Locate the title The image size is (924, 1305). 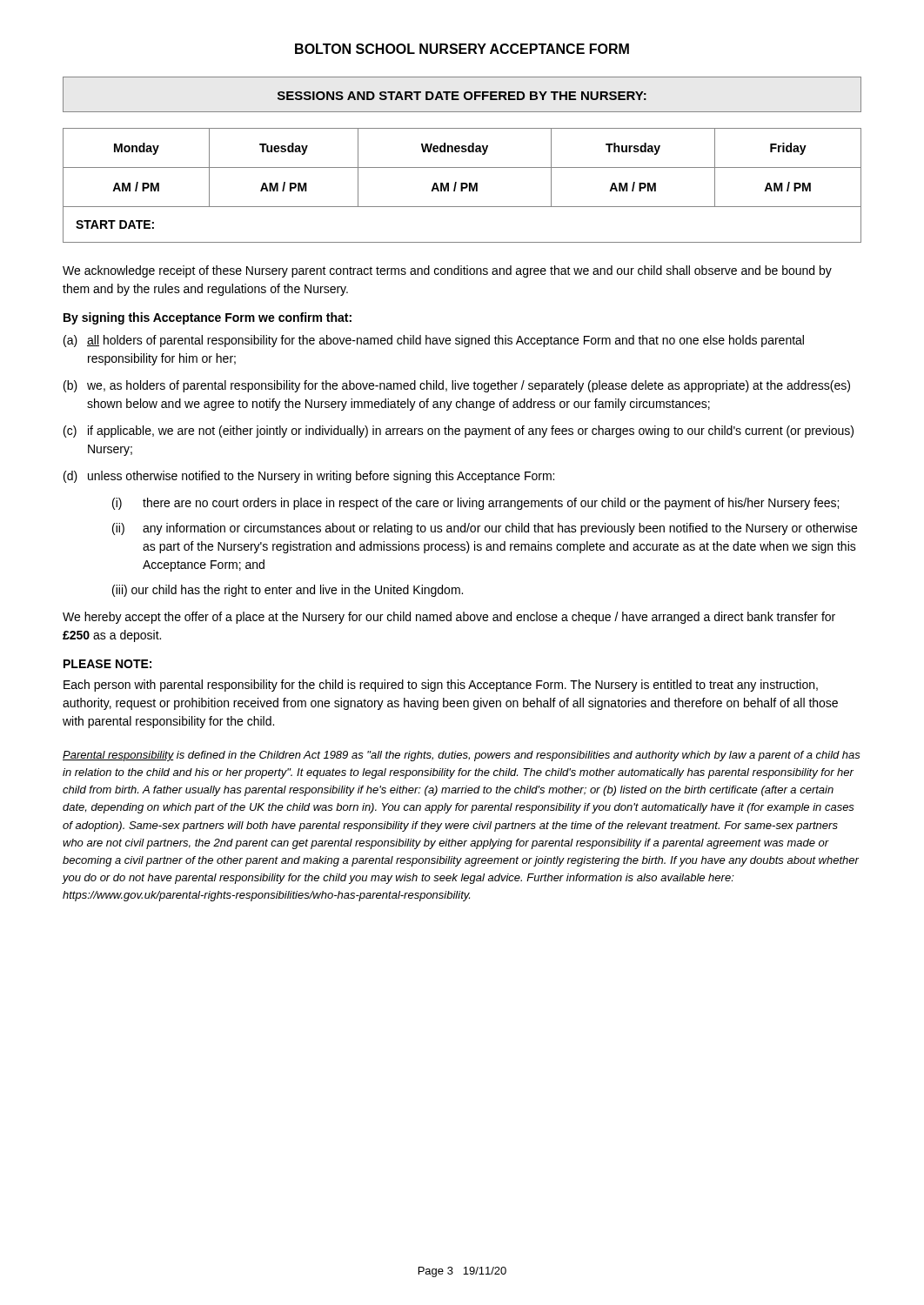pyautogui.click(x=462, y=49)
